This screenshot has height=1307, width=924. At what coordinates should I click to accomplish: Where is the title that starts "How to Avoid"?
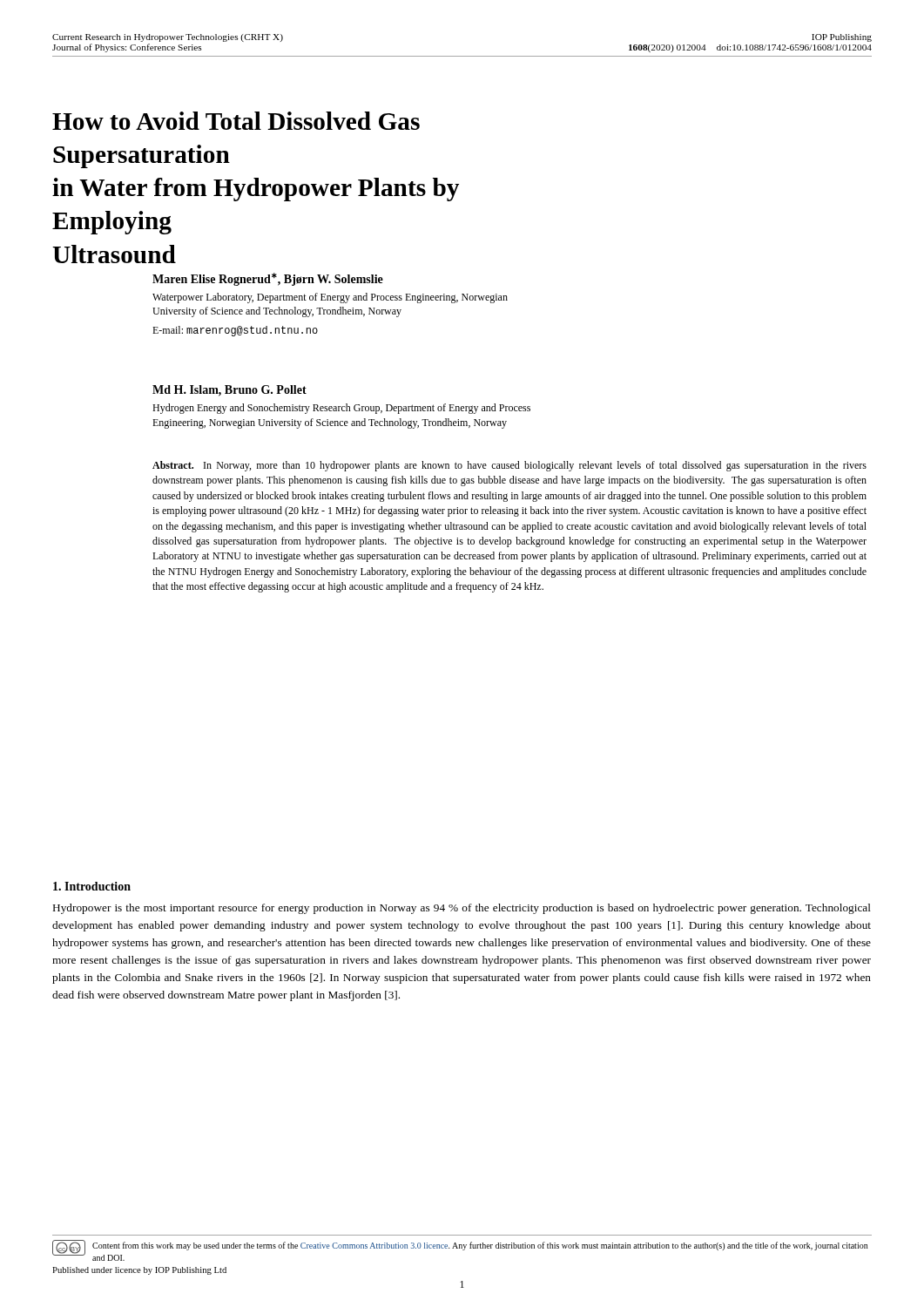pos(314,188)
